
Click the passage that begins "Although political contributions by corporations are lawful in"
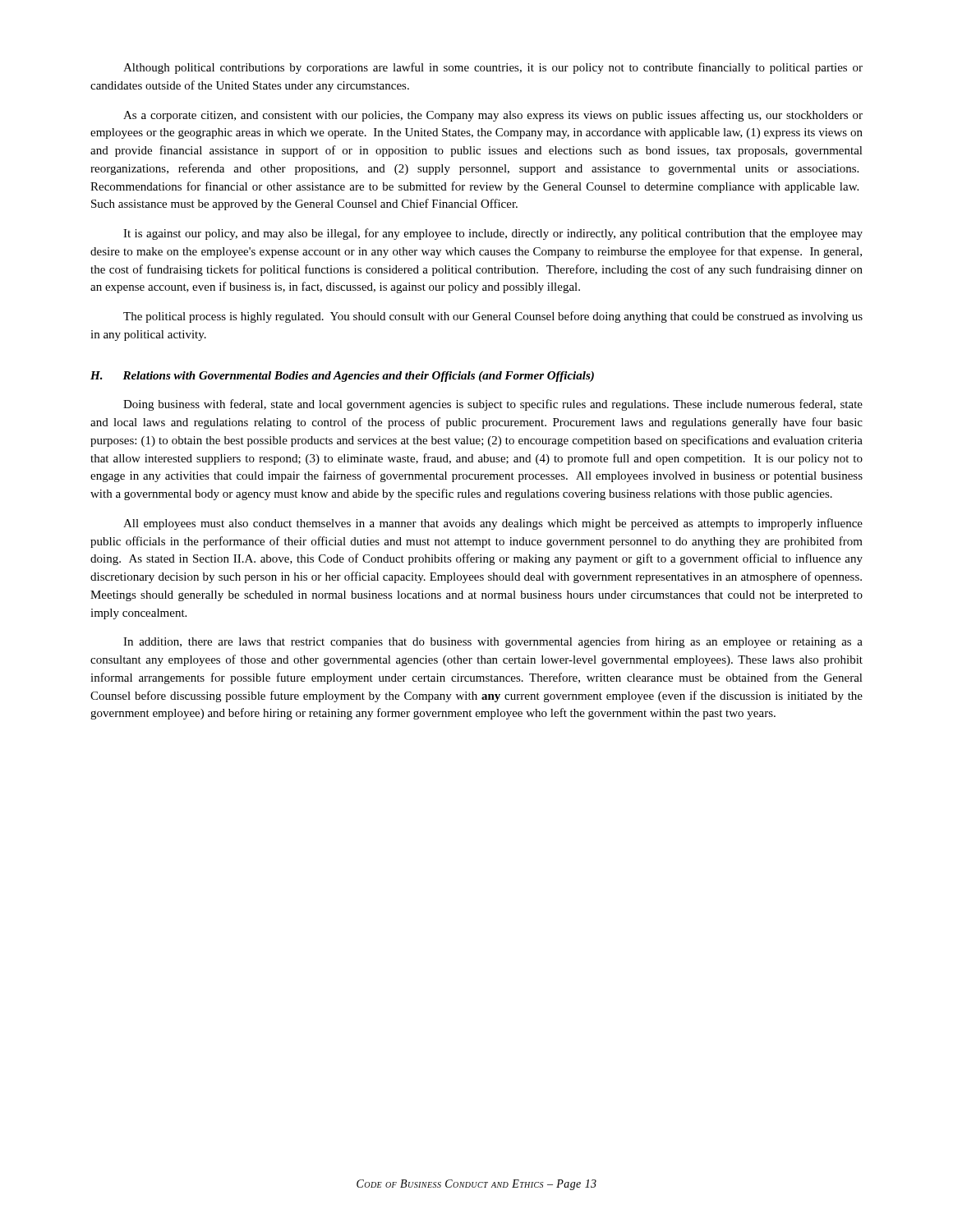pos(476,201)
